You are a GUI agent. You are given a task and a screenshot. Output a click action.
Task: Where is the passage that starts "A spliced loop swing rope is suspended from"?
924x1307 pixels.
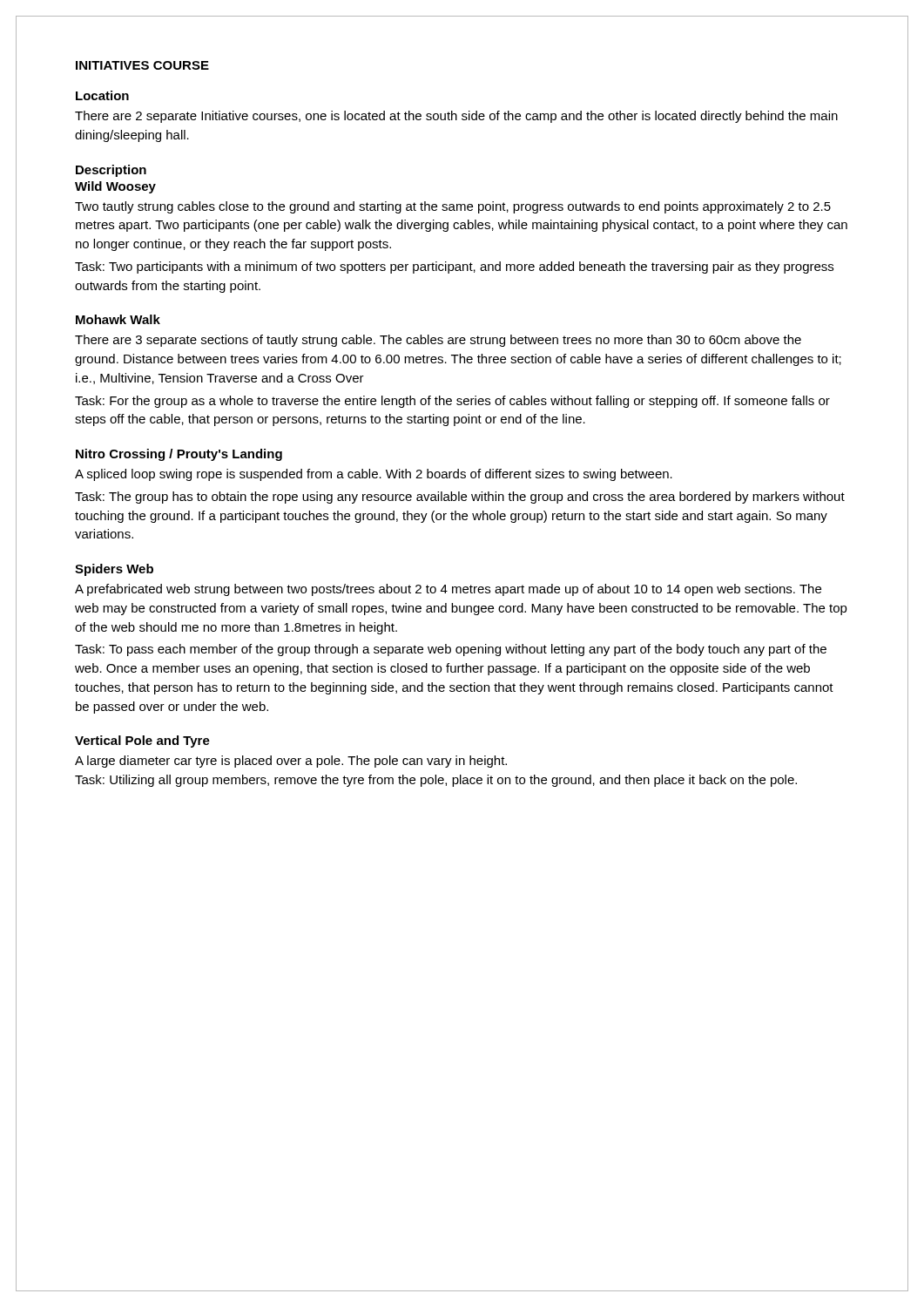[374, 474]
